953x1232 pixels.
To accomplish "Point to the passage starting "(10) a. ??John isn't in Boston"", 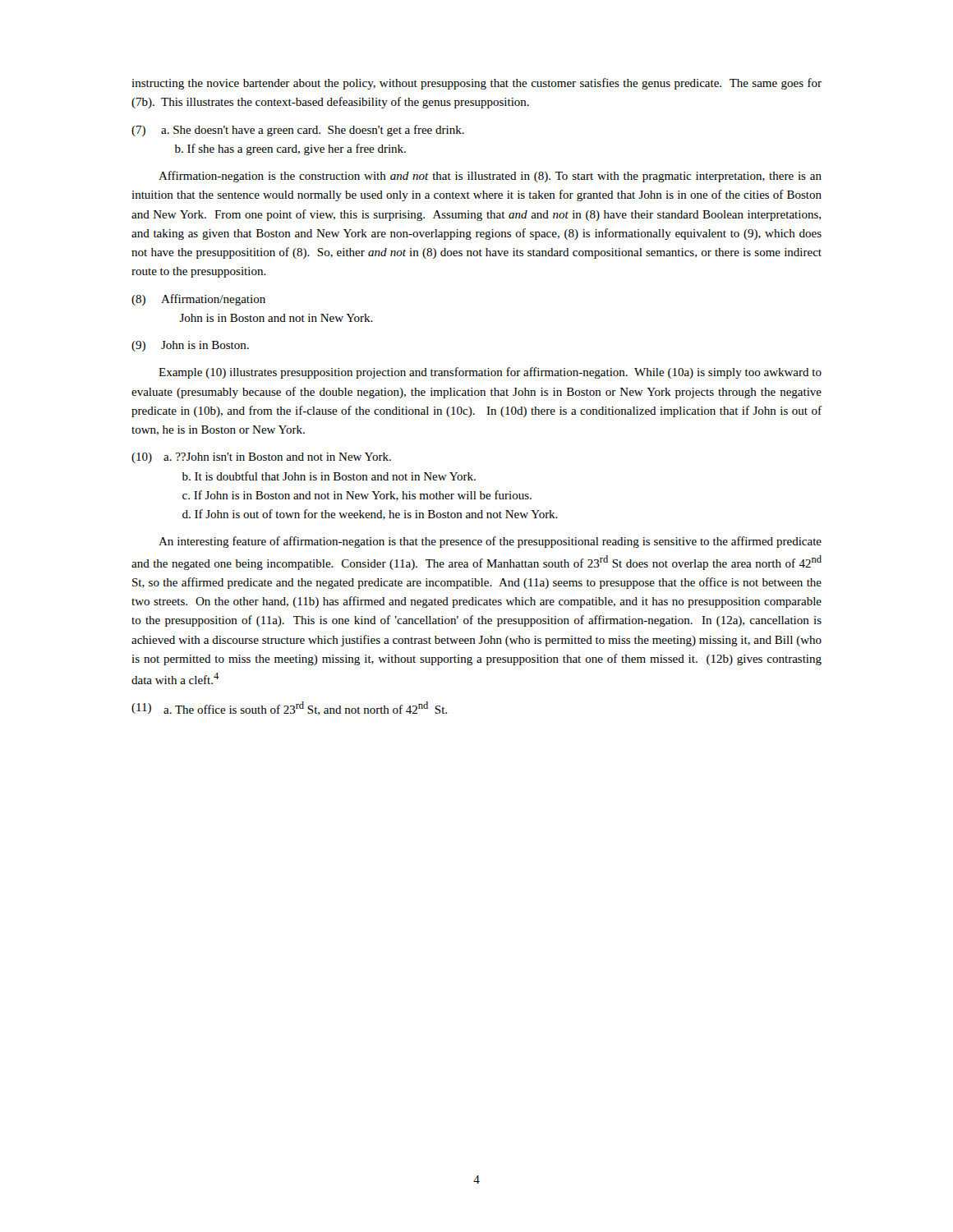I will pos(345,486).
